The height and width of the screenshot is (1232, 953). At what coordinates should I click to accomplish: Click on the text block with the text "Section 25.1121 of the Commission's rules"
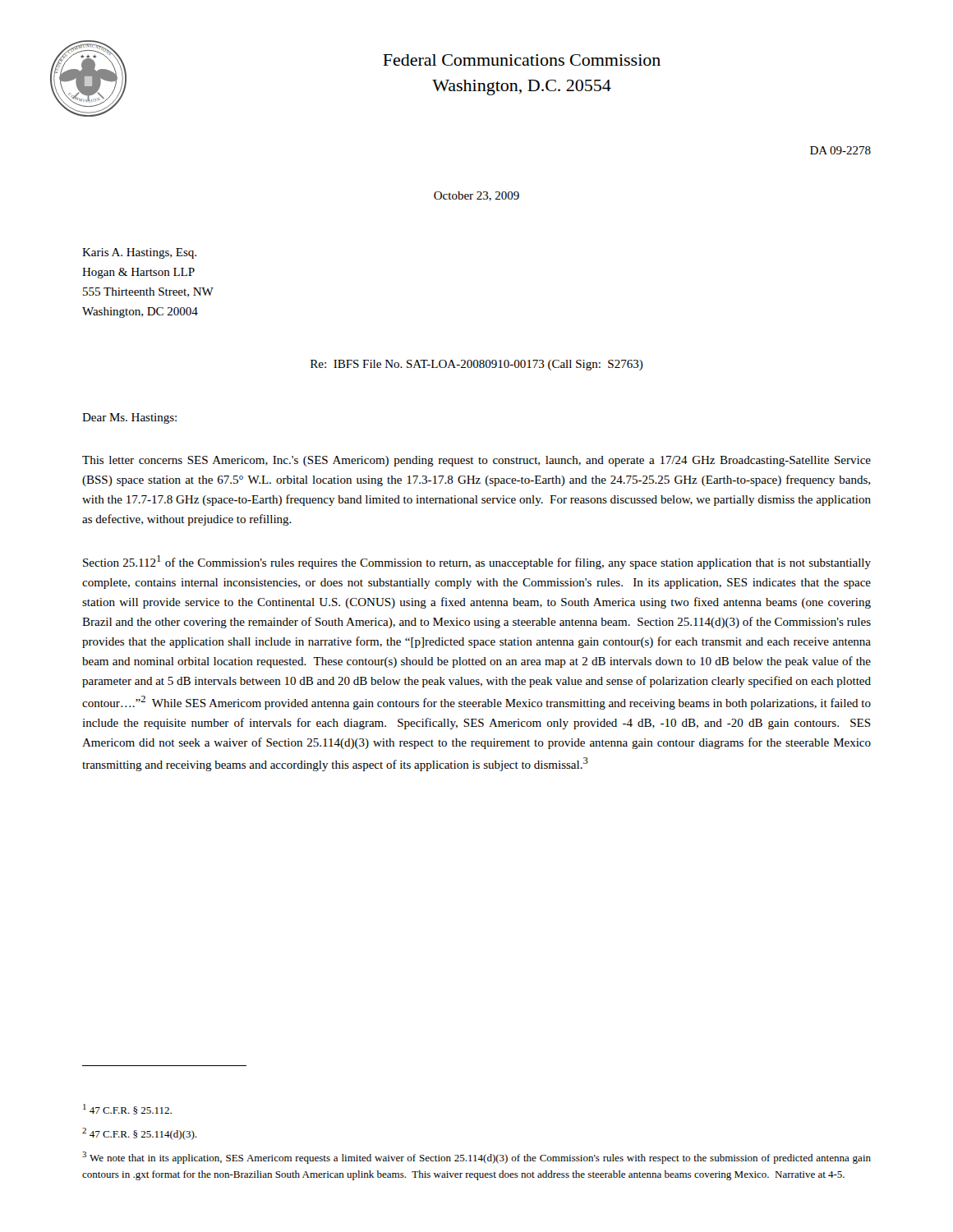pyautogui.click(x=476, y=662)
